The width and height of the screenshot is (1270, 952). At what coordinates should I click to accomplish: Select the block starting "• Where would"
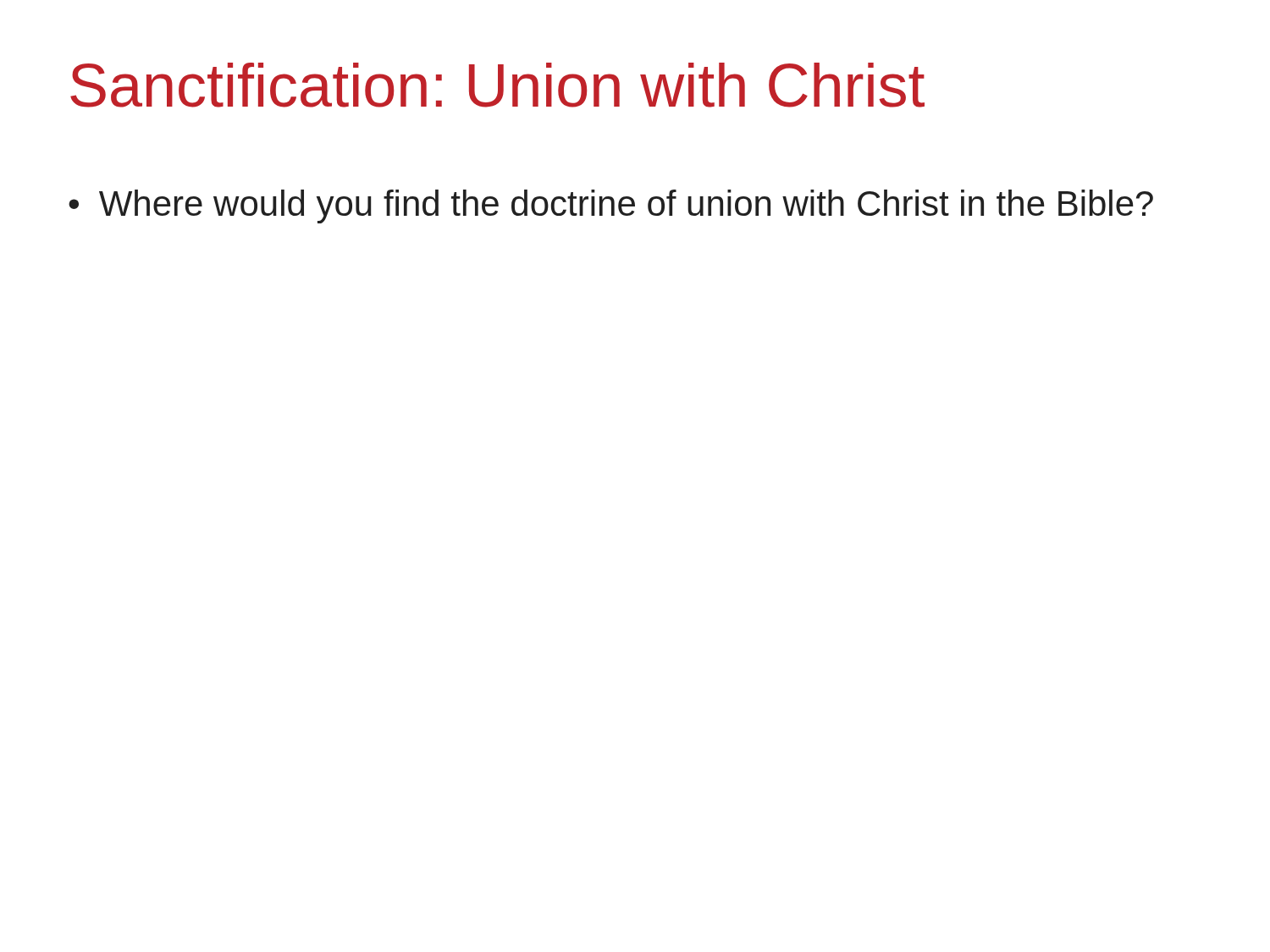pyautogui.click(x=611, y=204)
